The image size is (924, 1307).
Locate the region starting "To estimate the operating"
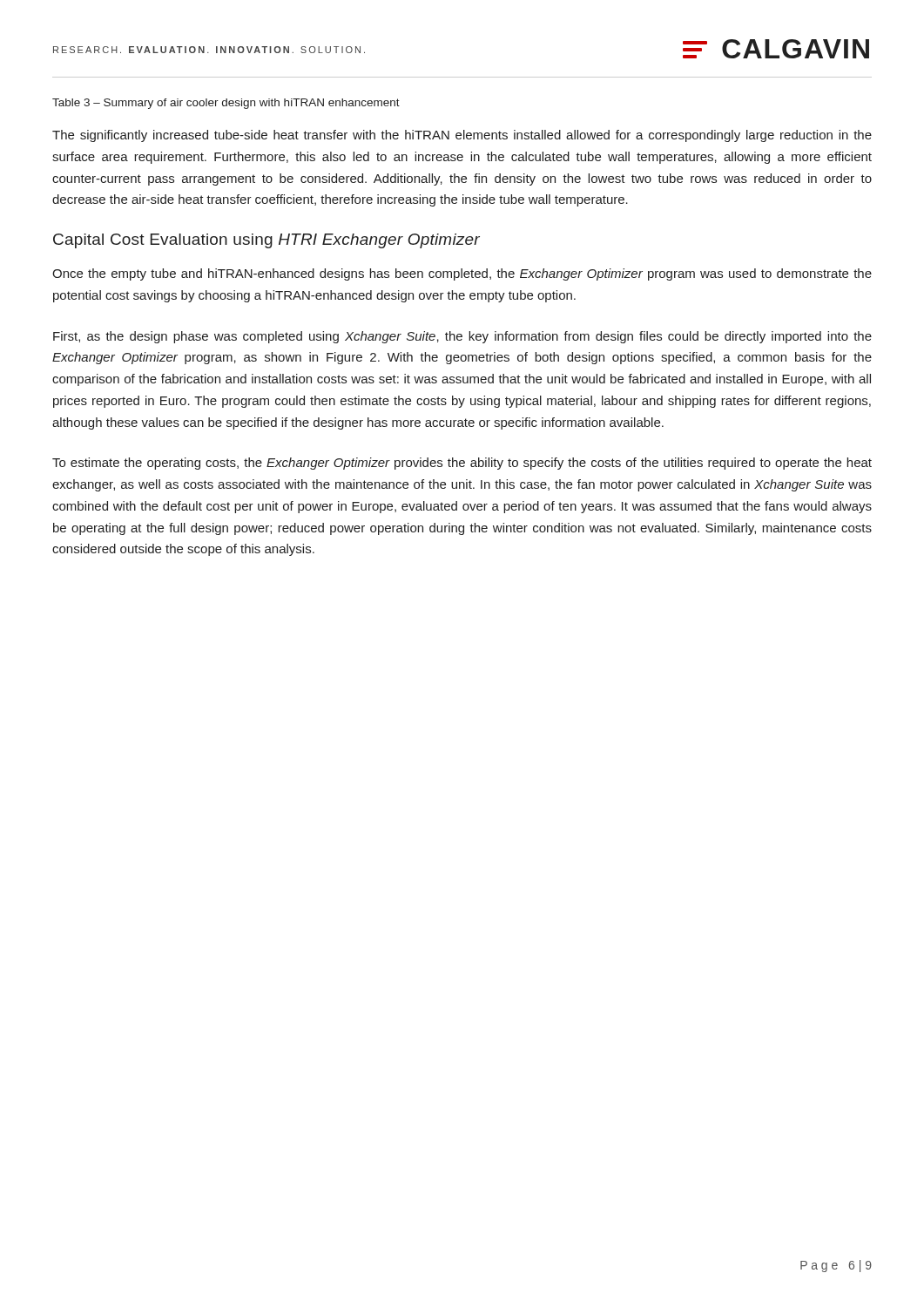[462, 506]
